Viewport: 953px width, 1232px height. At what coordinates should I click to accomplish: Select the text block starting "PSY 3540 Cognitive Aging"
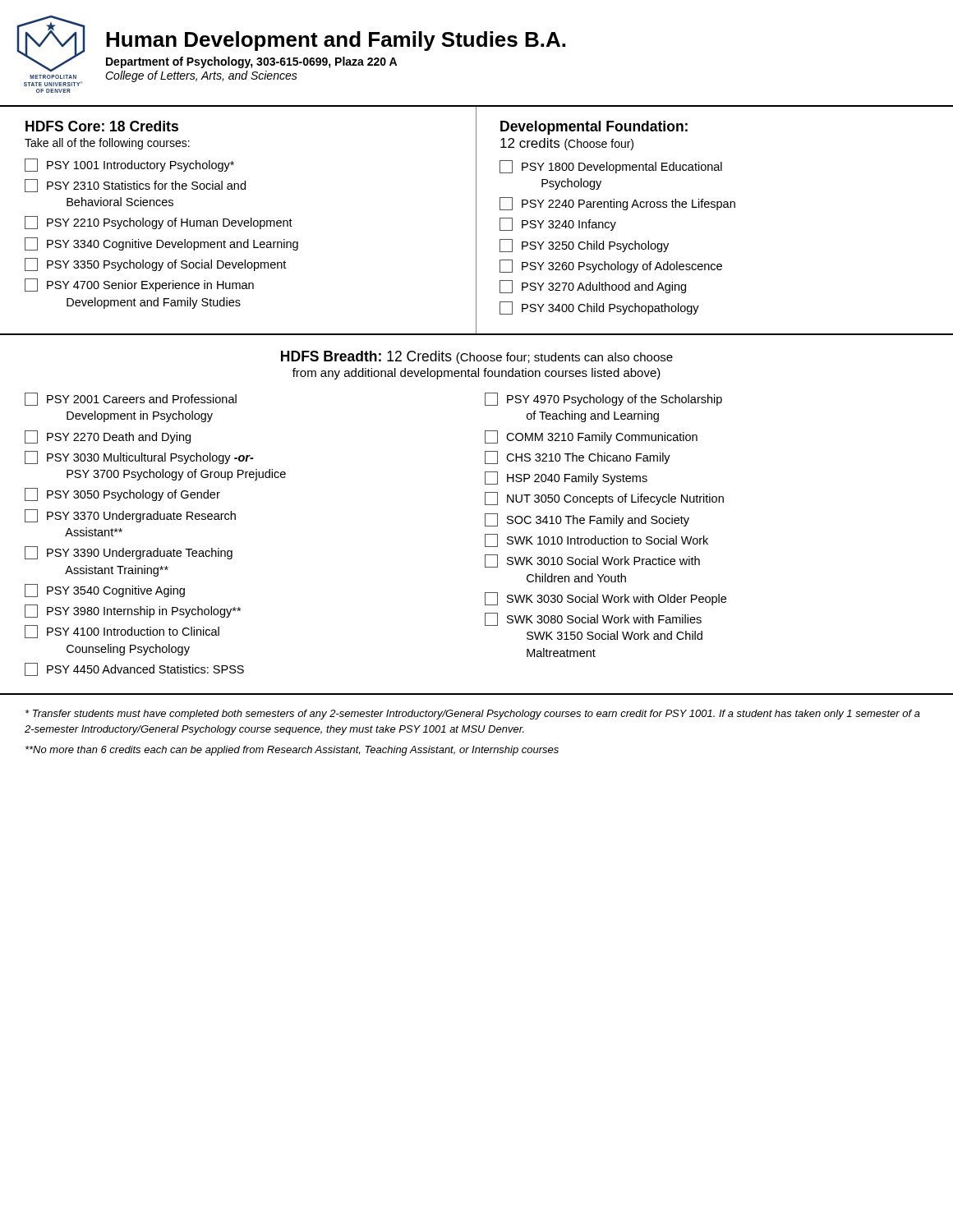click(105, 591)
